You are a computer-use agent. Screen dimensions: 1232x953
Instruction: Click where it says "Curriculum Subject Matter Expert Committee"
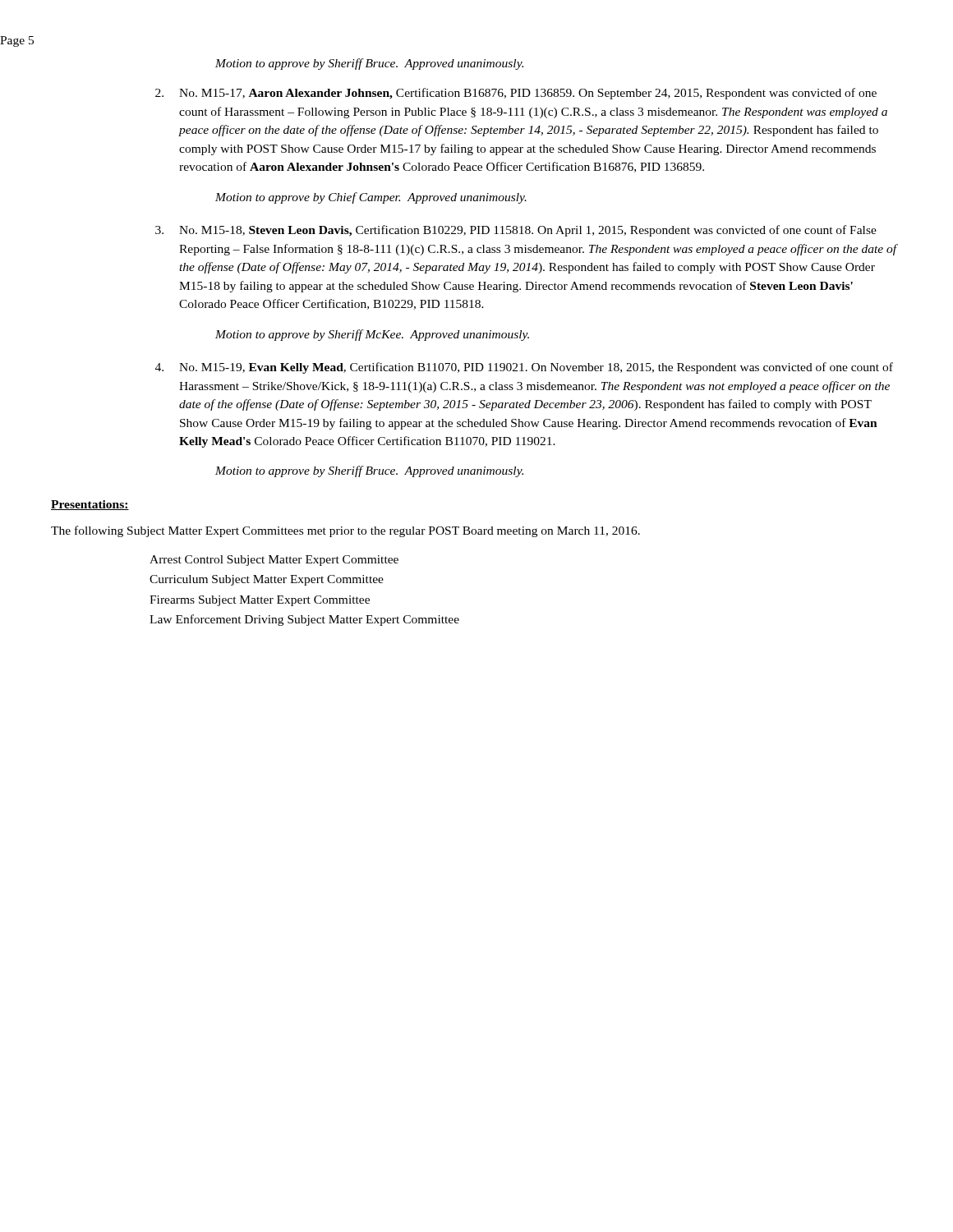[x=267, y=579]
